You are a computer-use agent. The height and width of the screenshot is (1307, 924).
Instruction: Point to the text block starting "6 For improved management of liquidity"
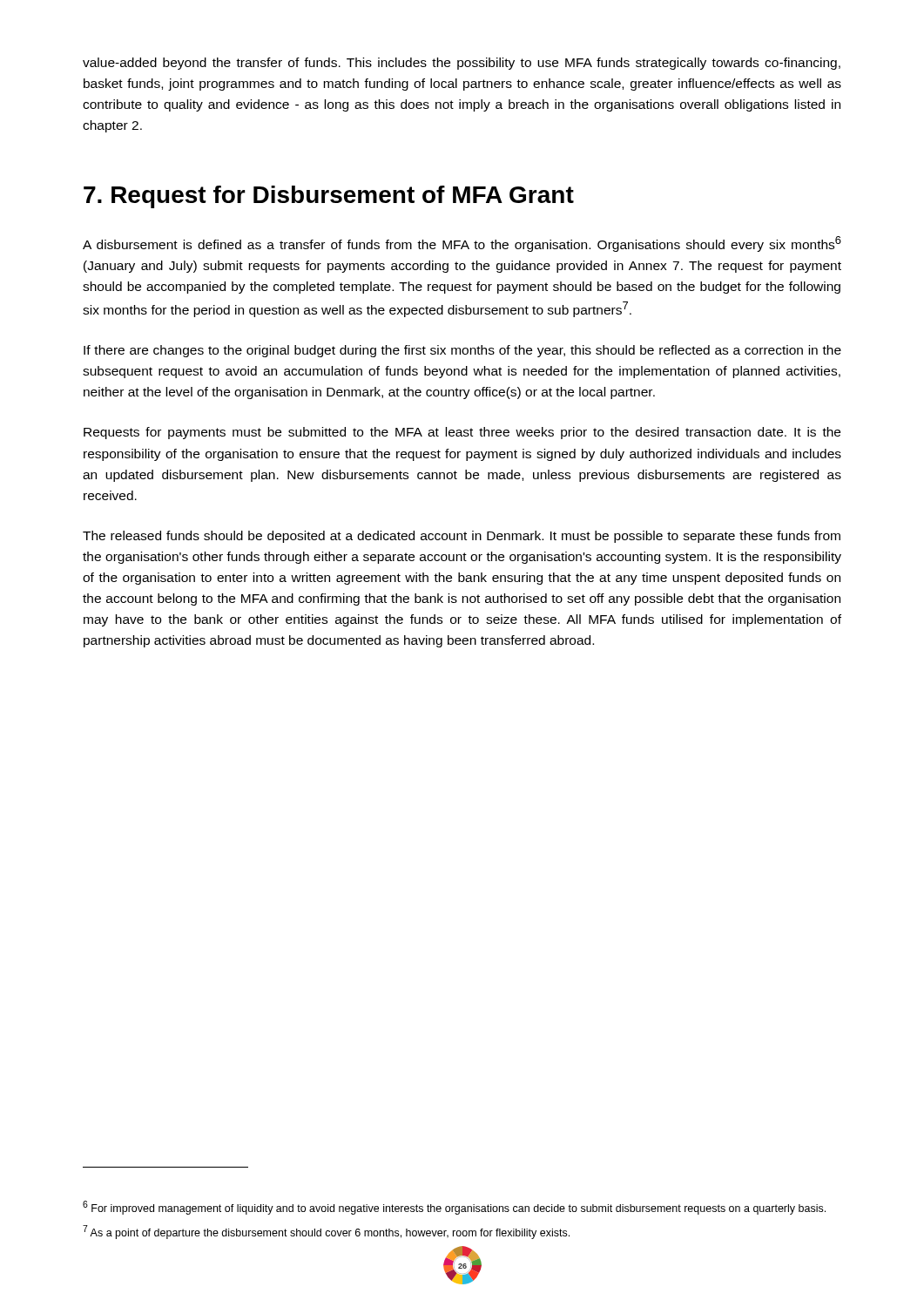click(x=455, y=1208)
